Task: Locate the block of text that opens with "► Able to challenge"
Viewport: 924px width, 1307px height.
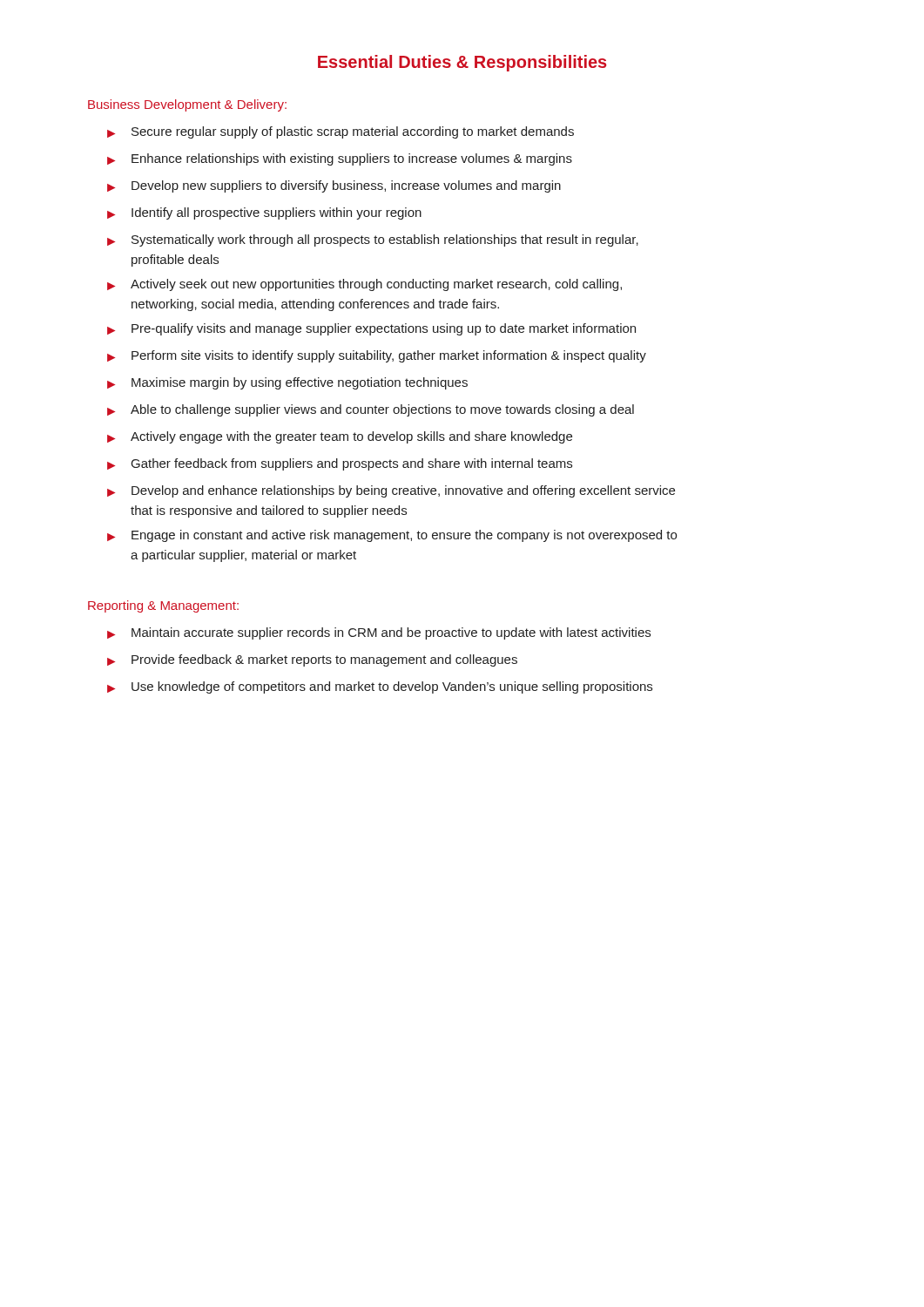Action: 475,411
